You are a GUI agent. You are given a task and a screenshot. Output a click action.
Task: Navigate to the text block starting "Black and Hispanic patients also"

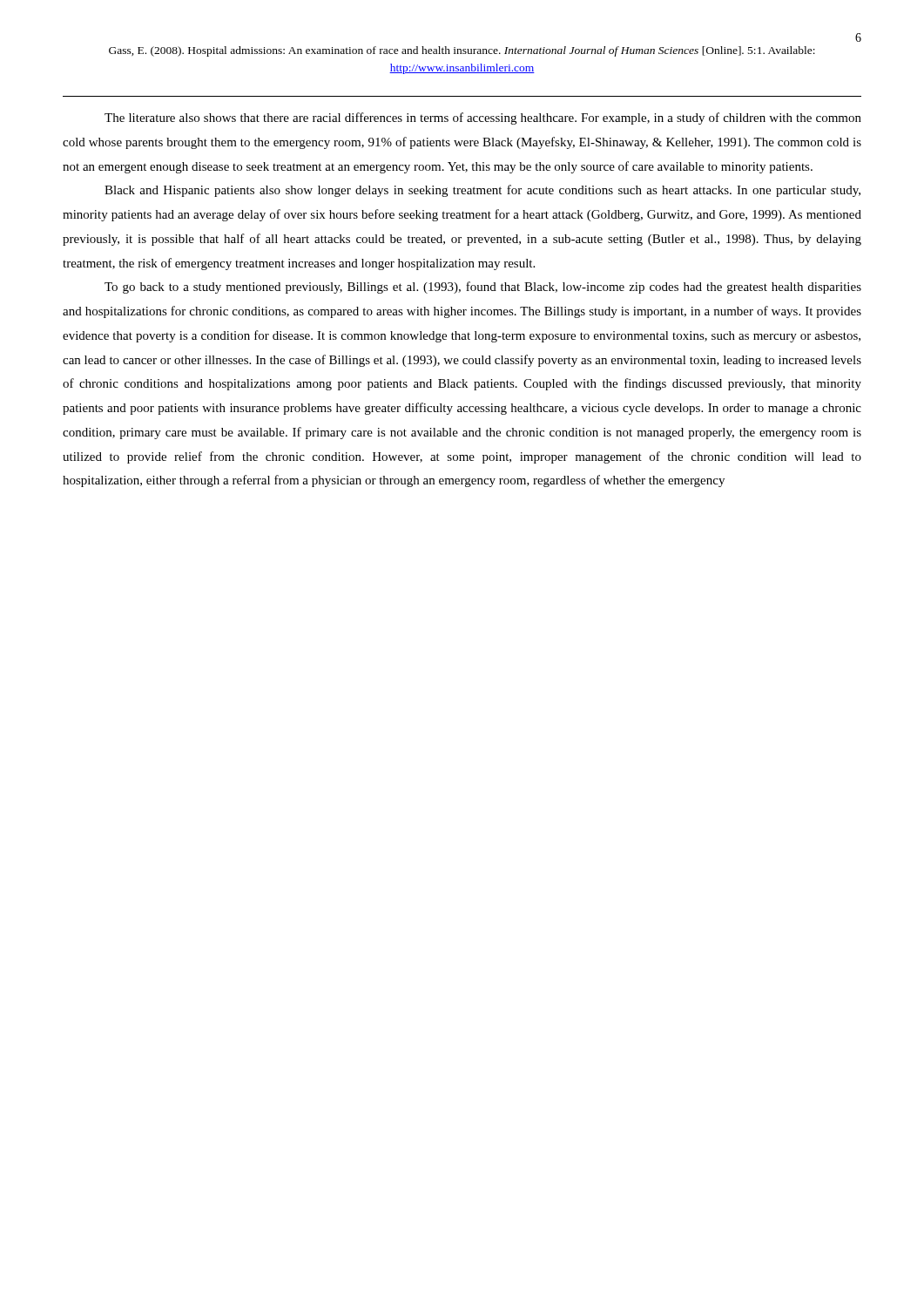[x=462, y=227]
